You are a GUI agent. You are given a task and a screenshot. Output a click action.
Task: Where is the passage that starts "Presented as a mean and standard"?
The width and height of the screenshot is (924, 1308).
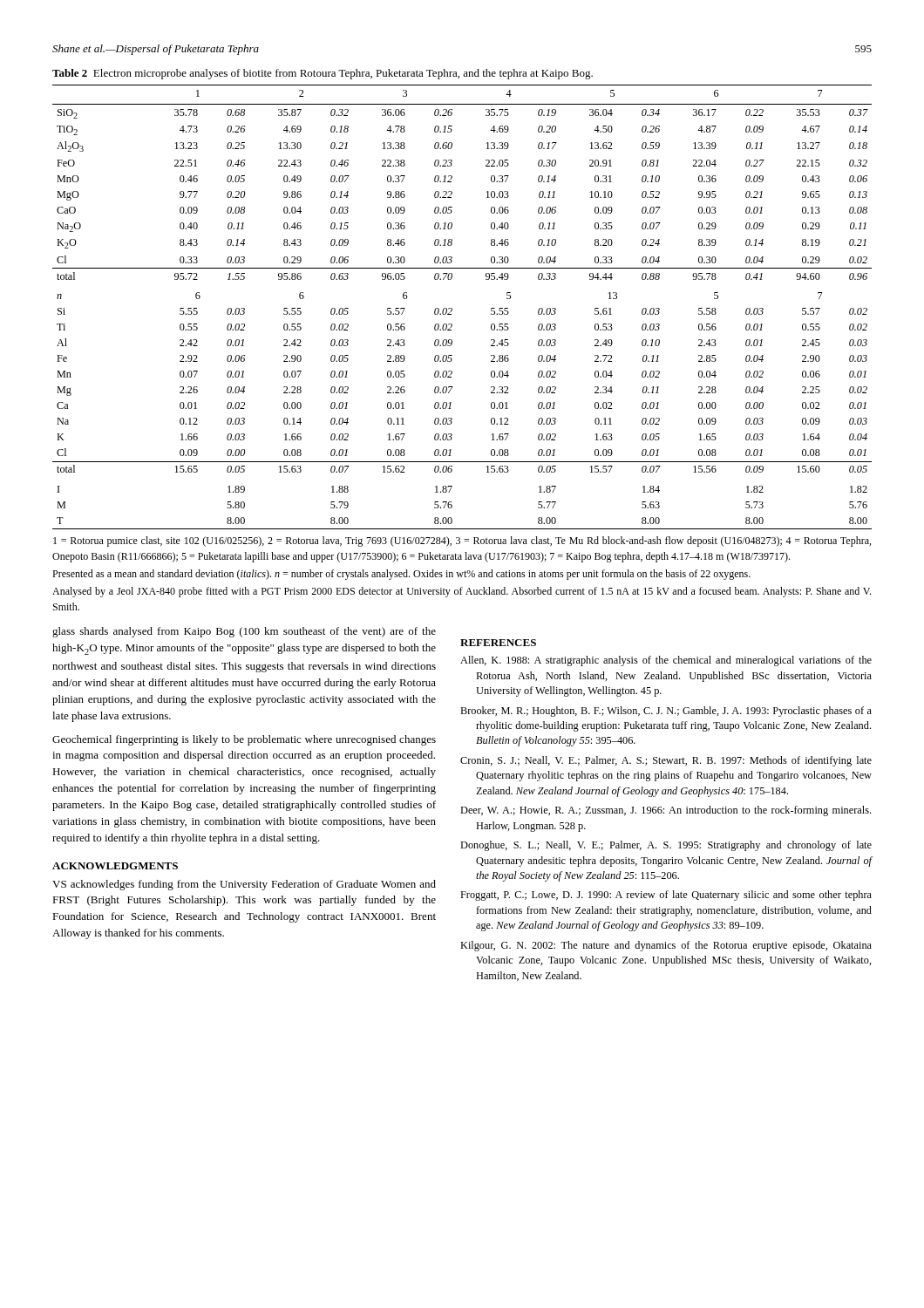[x=402, y=574]
